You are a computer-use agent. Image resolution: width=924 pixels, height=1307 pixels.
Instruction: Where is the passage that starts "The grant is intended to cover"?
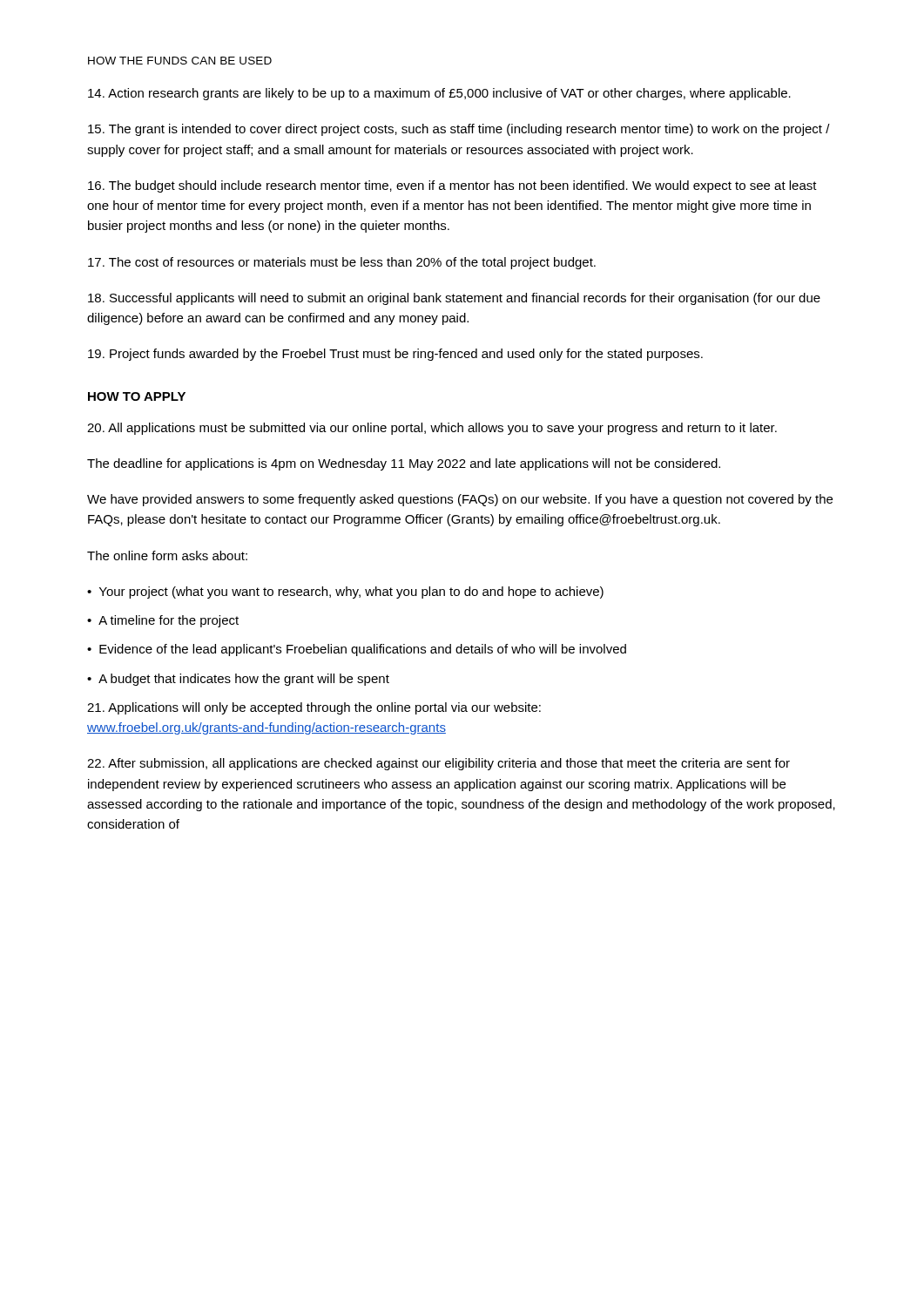(x=462, y=139)
